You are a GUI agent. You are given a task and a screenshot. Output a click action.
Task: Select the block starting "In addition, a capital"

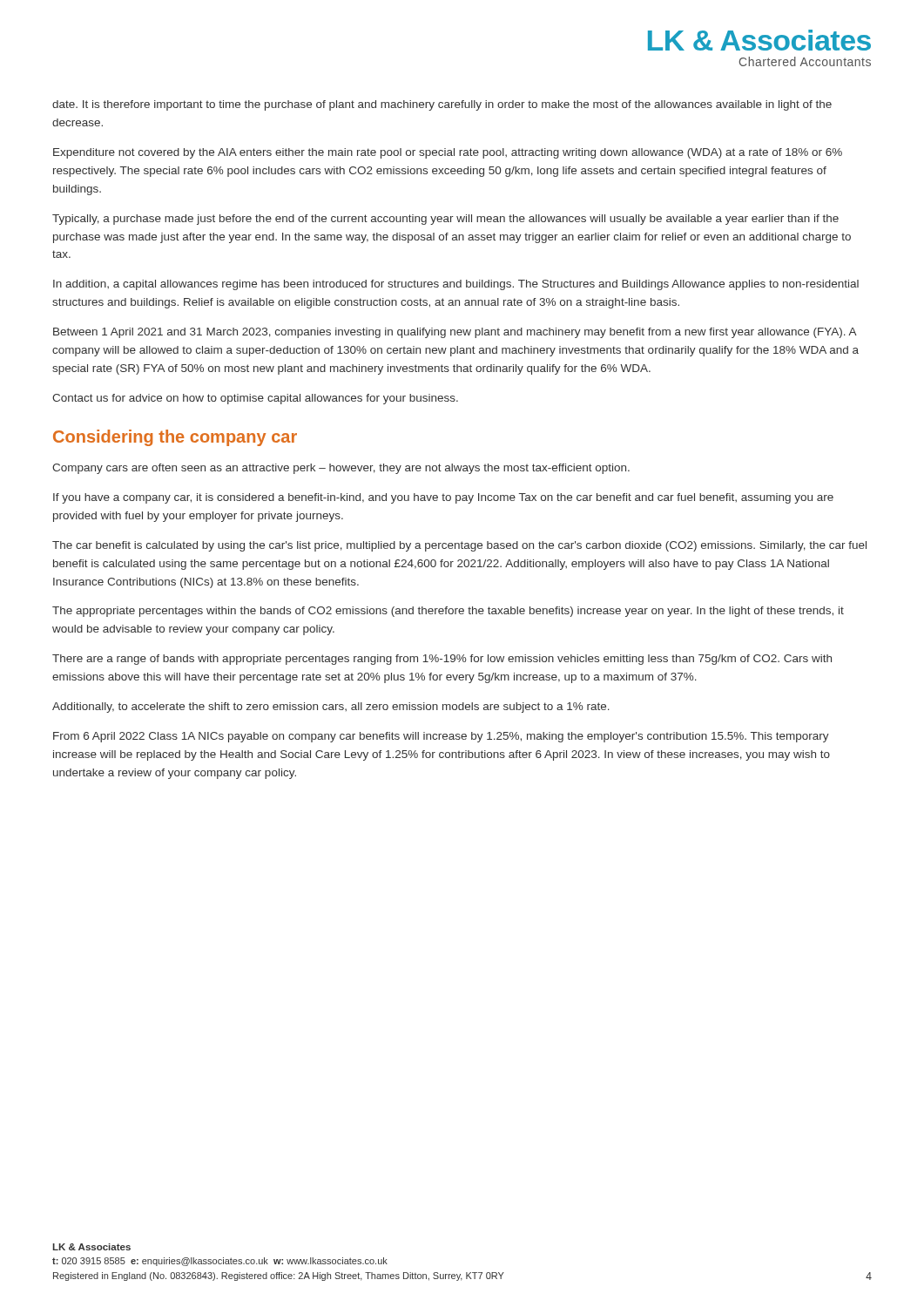pos(456,293)
